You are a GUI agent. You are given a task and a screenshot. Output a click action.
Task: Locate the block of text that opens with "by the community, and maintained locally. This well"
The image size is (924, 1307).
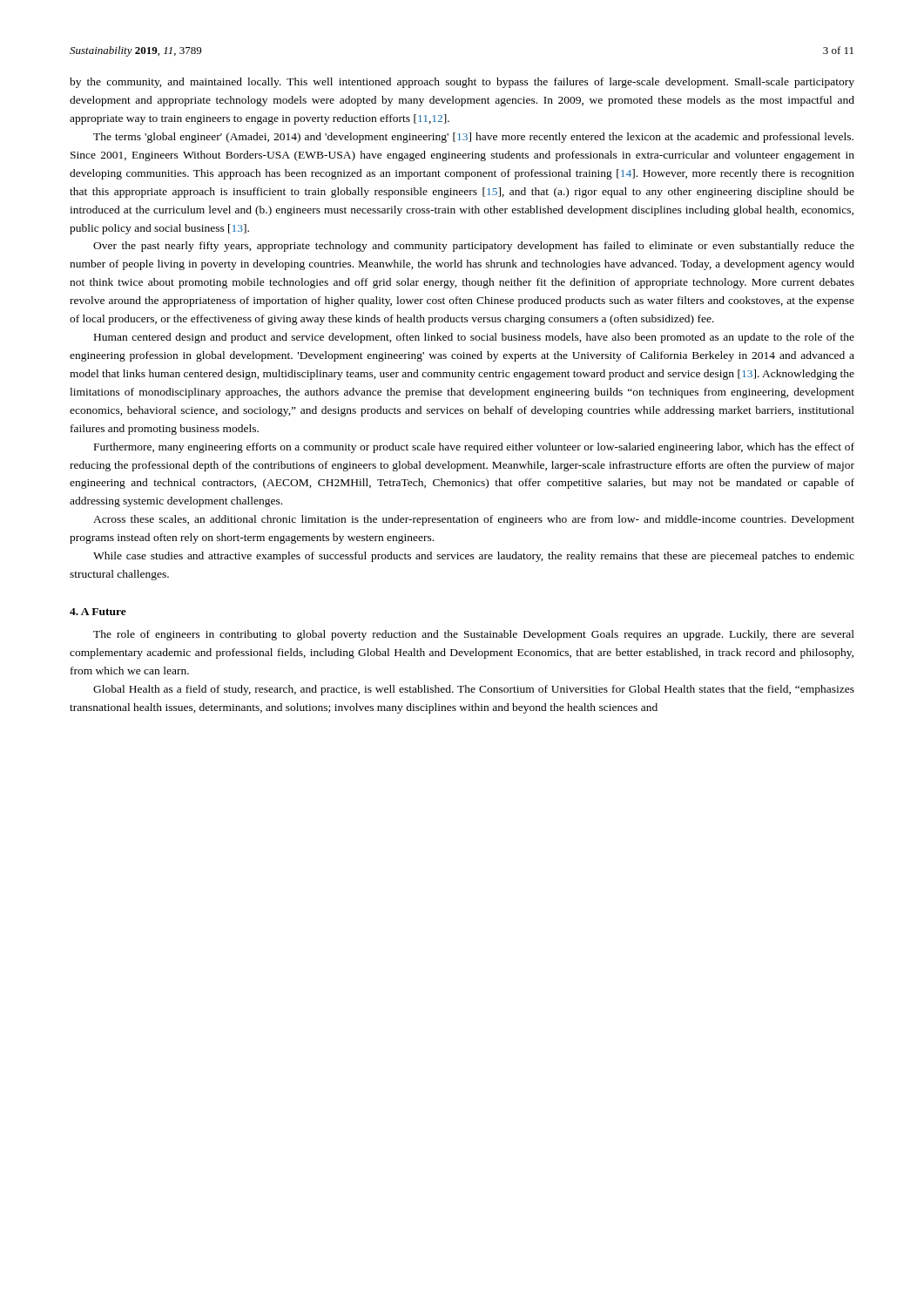(x=462, y=101)
